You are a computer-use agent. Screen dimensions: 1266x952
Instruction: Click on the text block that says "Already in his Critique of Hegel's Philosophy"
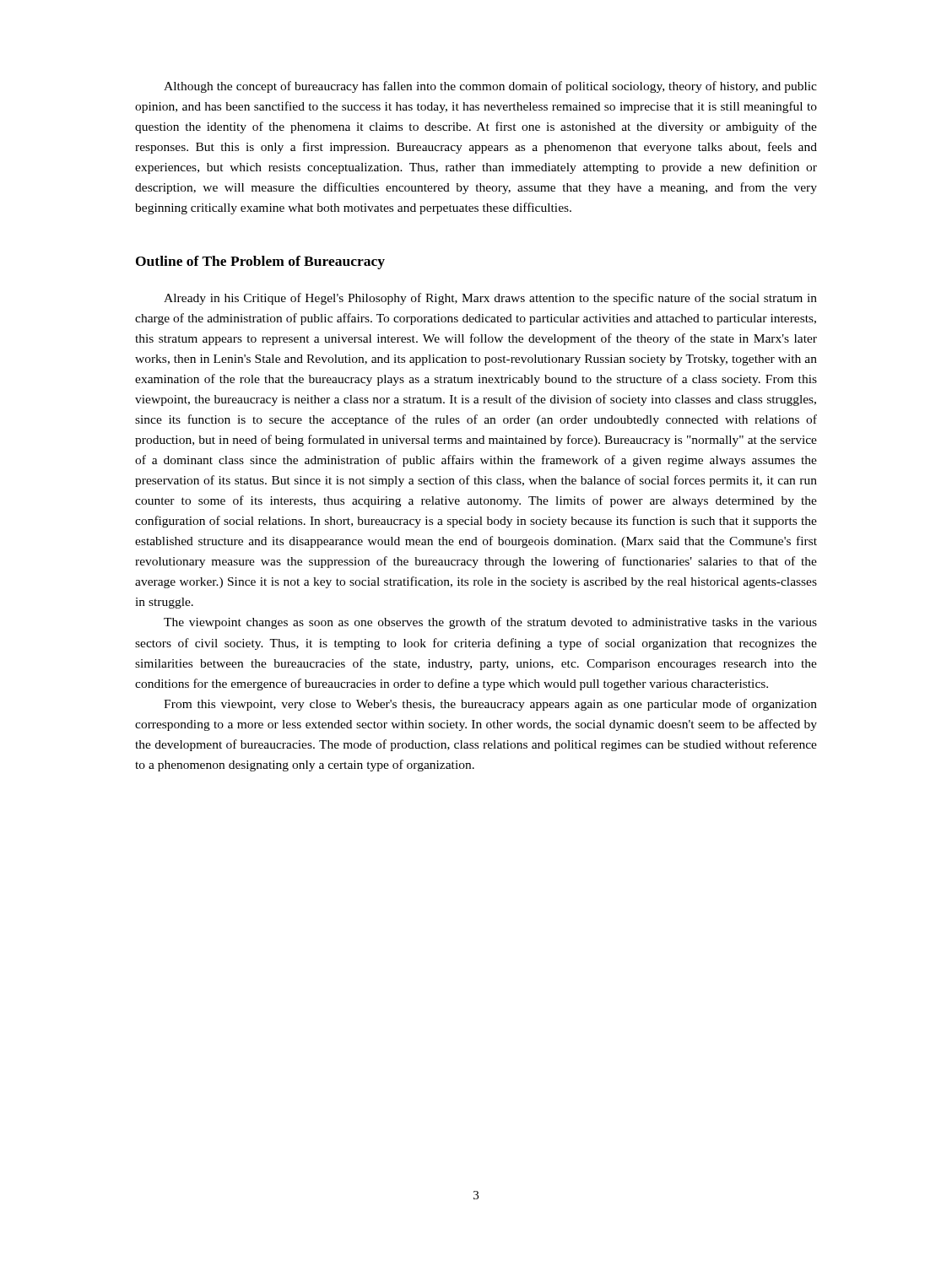point(476,450)
